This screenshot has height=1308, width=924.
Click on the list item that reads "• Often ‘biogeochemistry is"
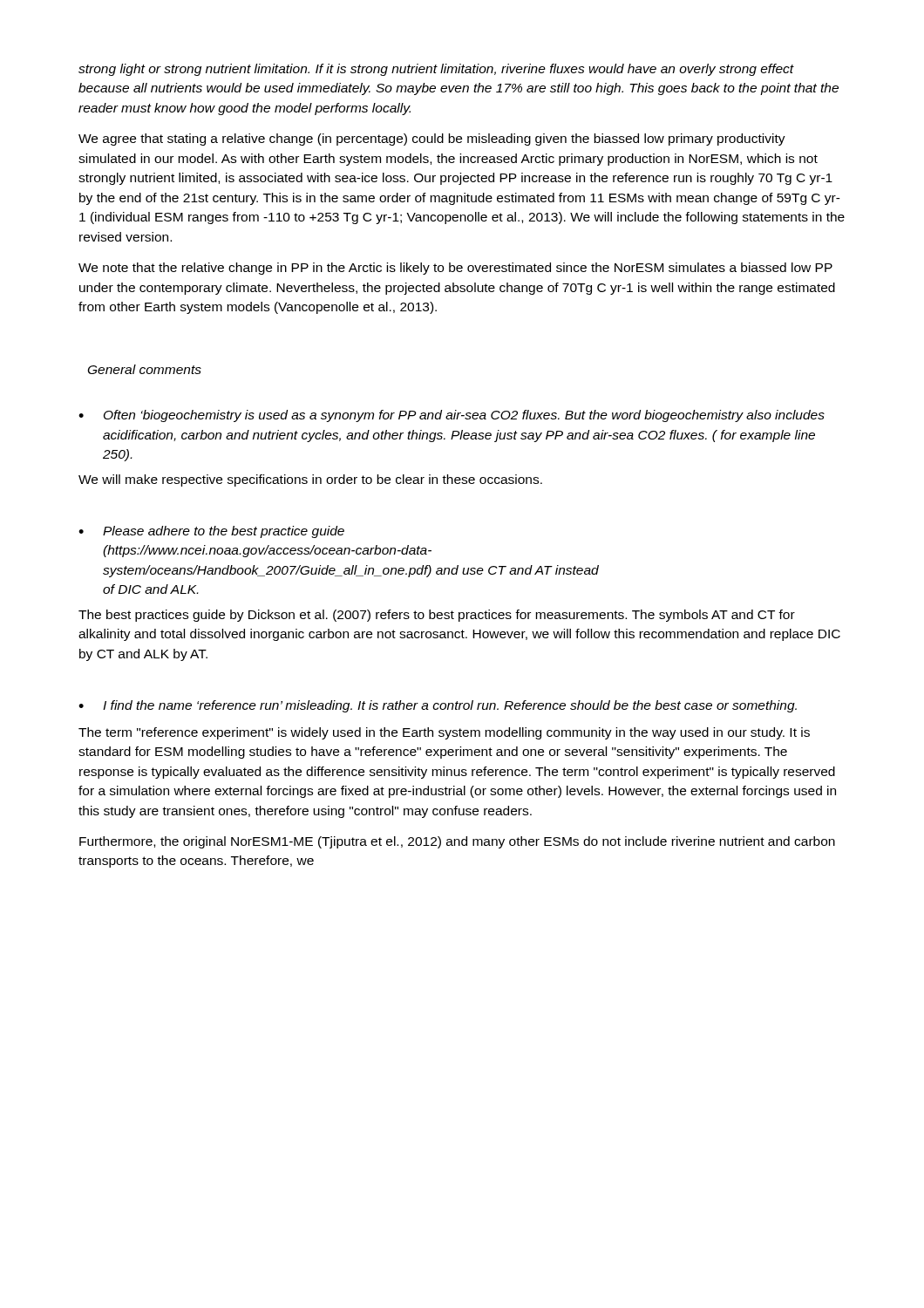point(462,435)
